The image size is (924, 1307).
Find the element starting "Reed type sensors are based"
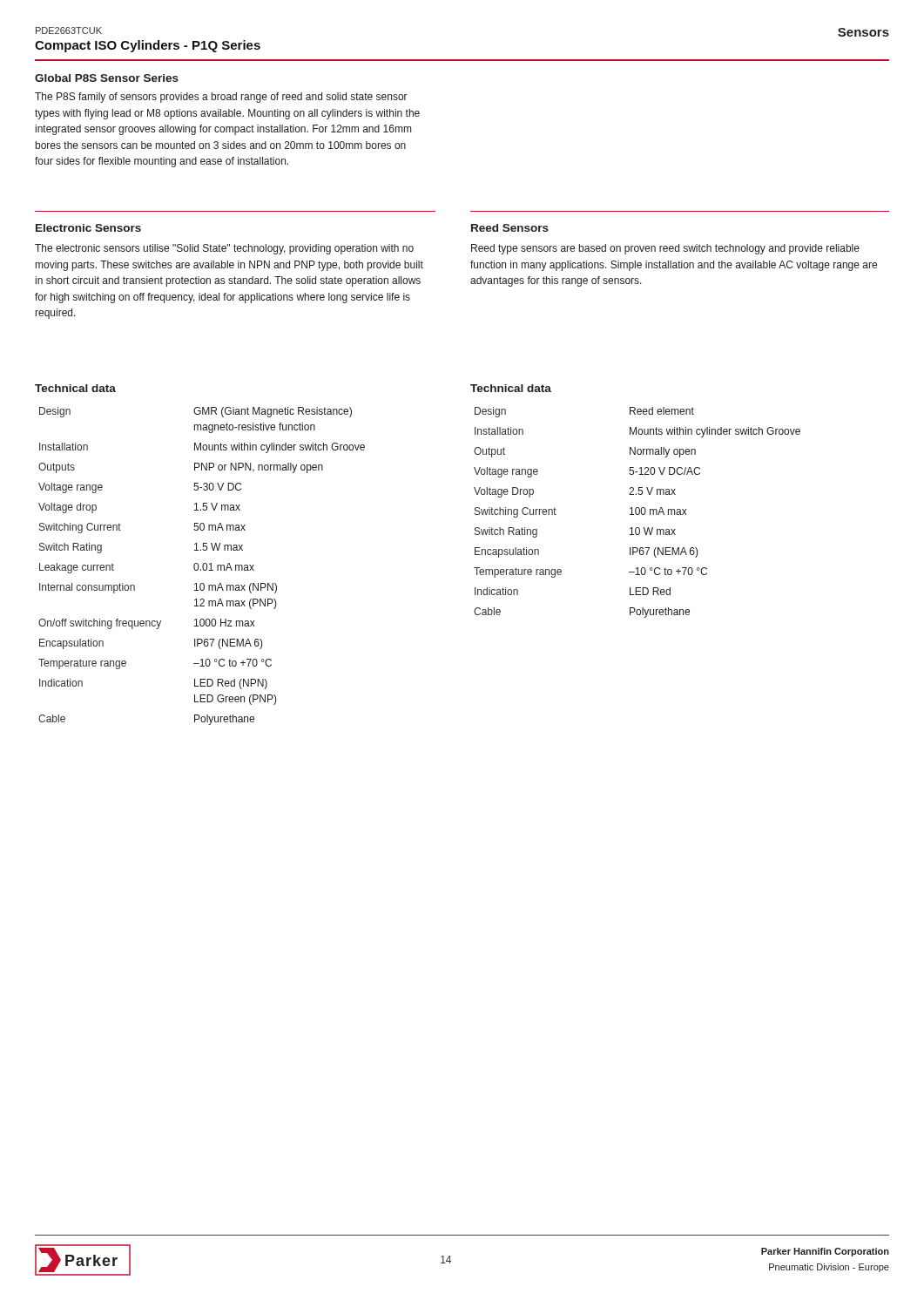[x=674, y=265]
